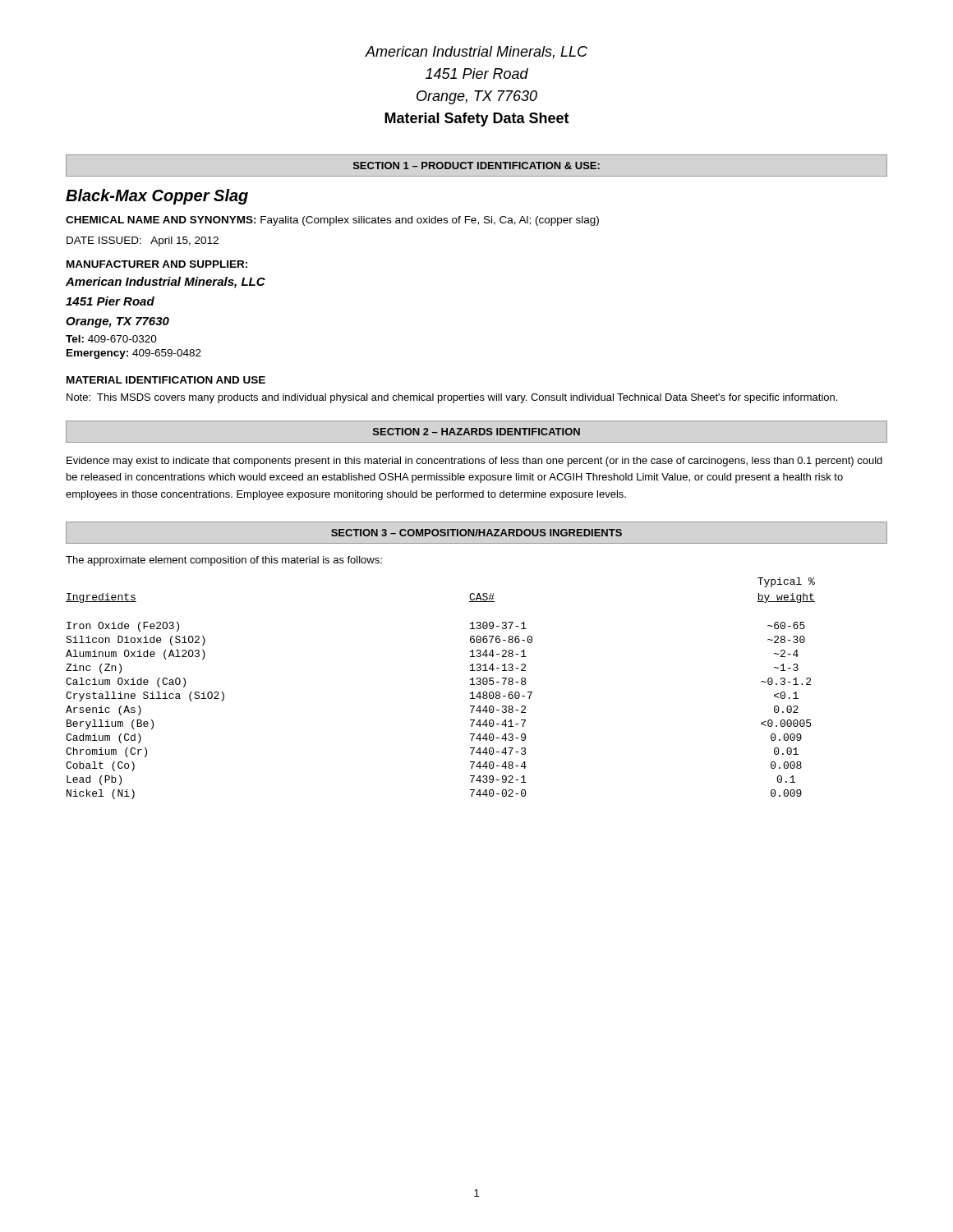Click on the passage starting "SECTION 2 – HAZARDS"
Image resolution: width=953 pixels, height=1232 pixels.
tap(476, 431)
